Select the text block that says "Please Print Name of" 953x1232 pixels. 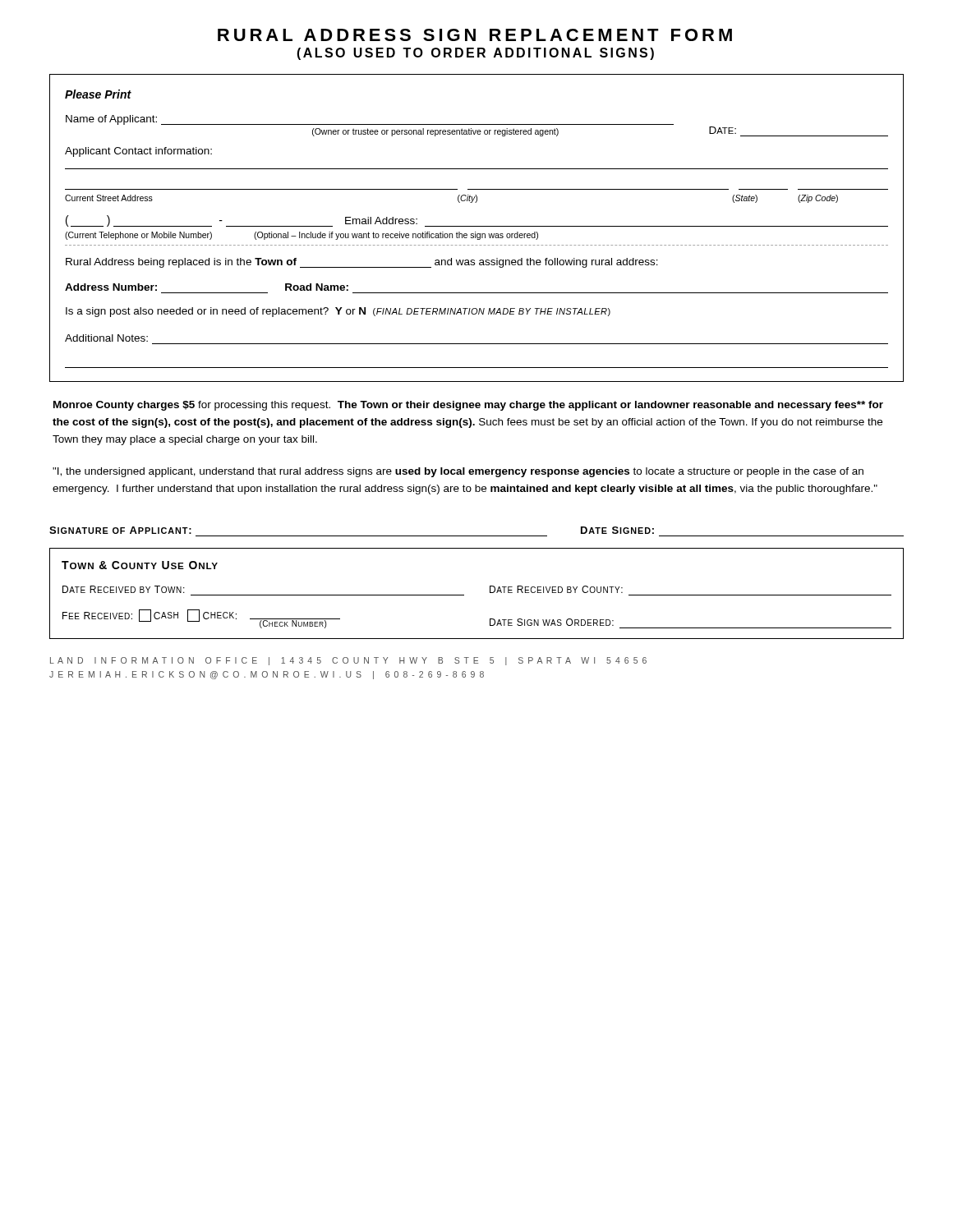(x=476, y=228)
